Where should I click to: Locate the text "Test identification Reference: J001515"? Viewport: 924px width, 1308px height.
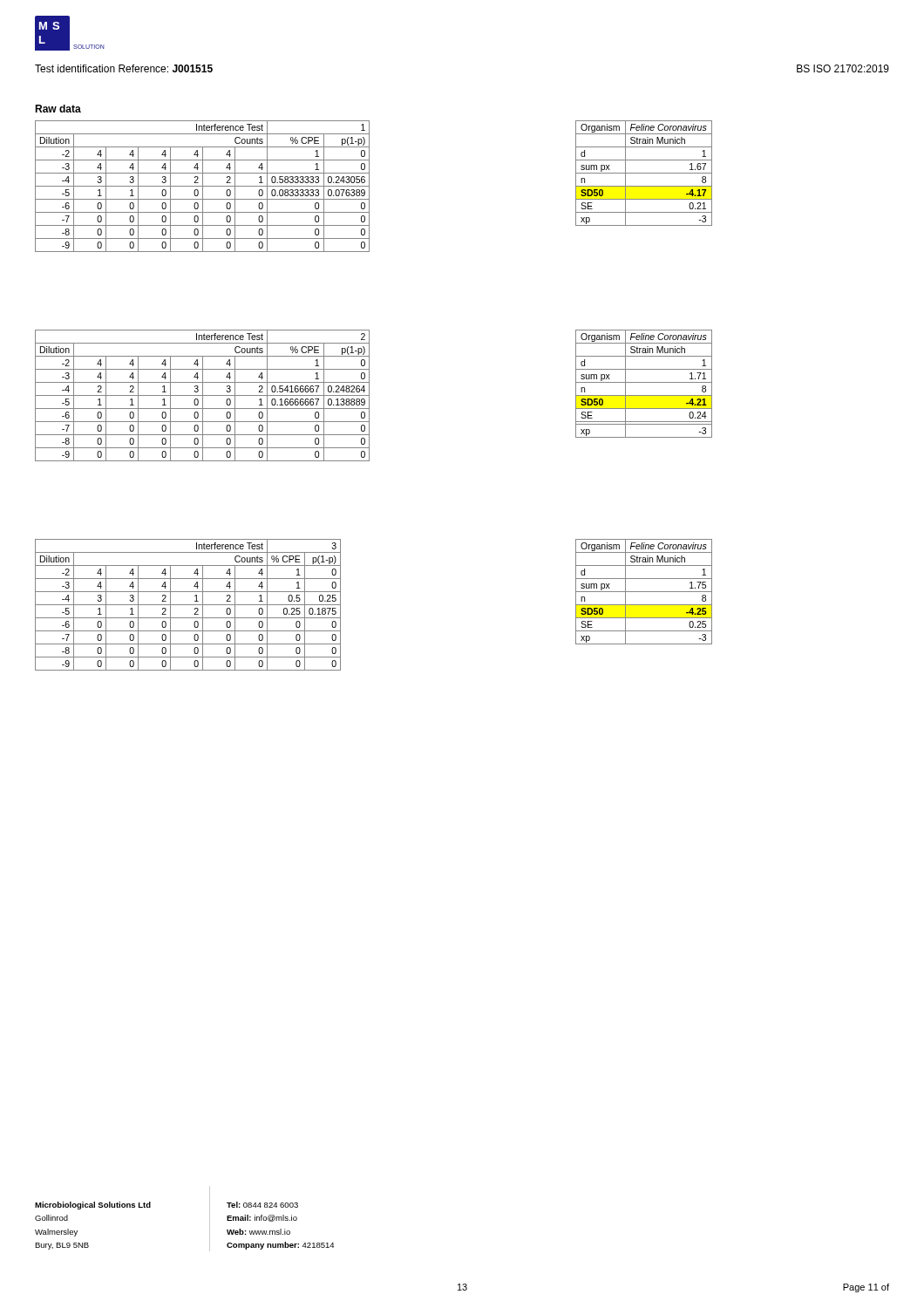click(x=124, y=69)
